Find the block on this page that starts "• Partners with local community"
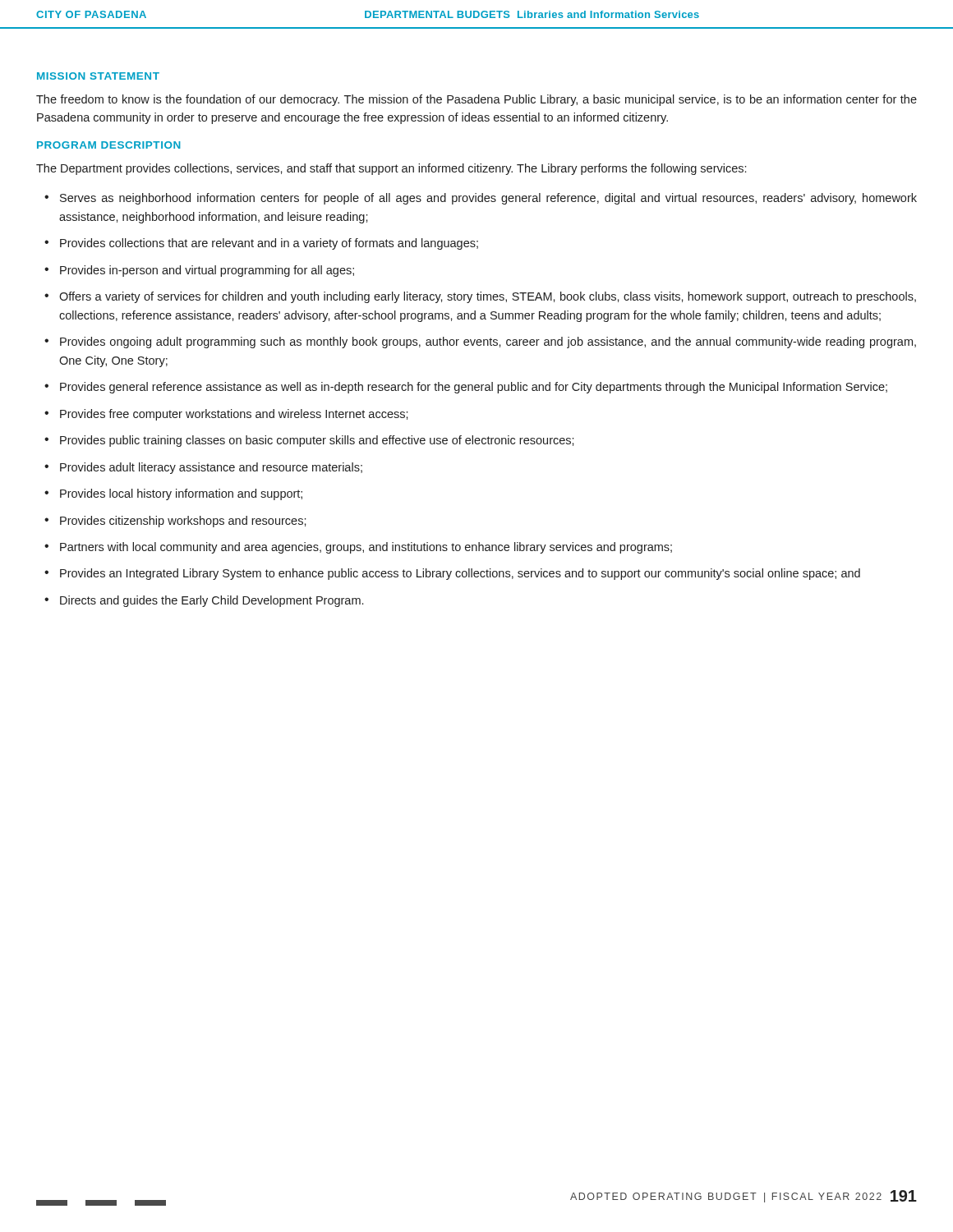Screen dimensions: 1232x953 pyautogui.click(x=481, y=547)
